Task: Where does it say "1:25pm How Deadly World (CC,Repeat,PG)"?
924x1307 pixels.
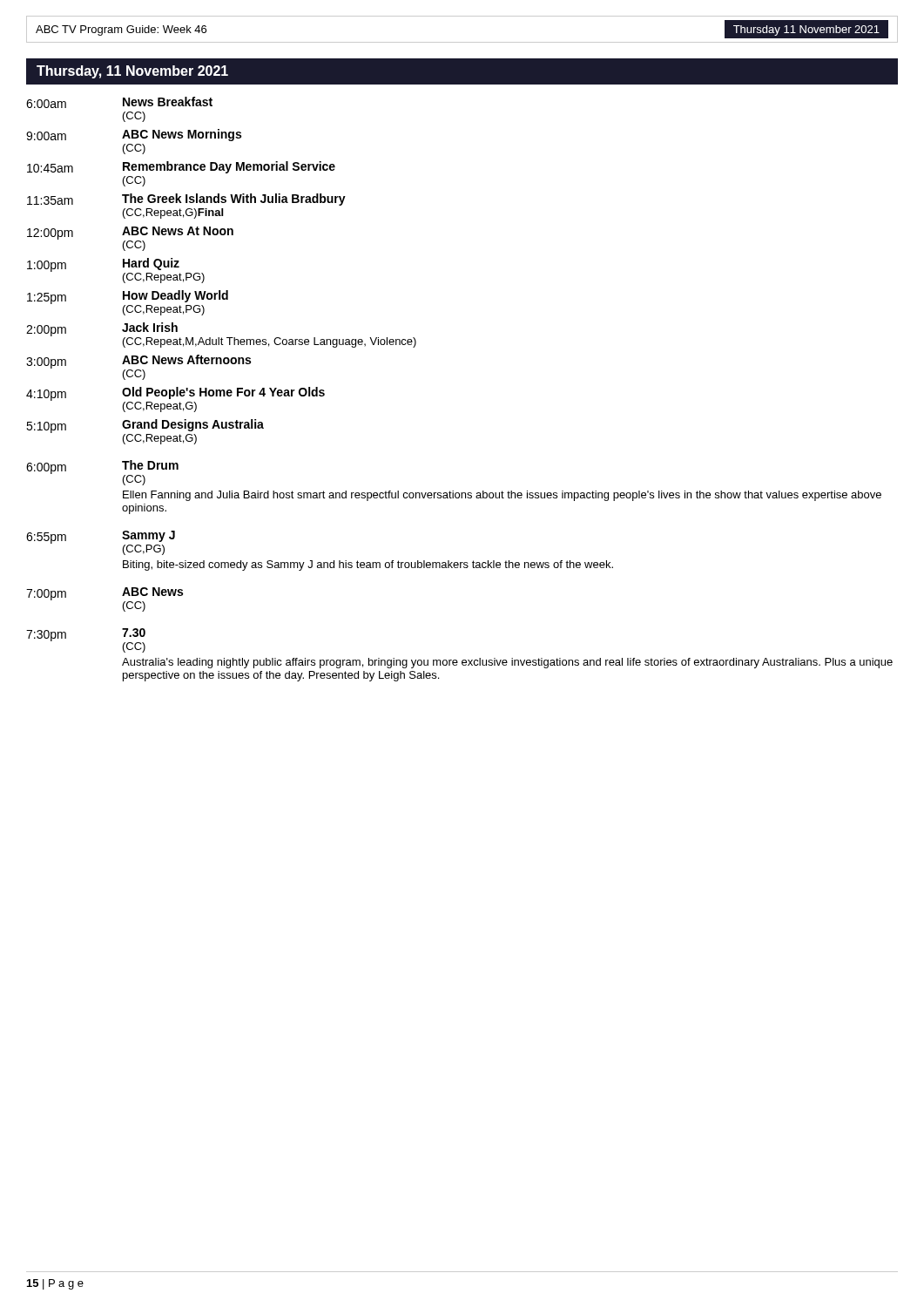Action: tap(128, 303)
